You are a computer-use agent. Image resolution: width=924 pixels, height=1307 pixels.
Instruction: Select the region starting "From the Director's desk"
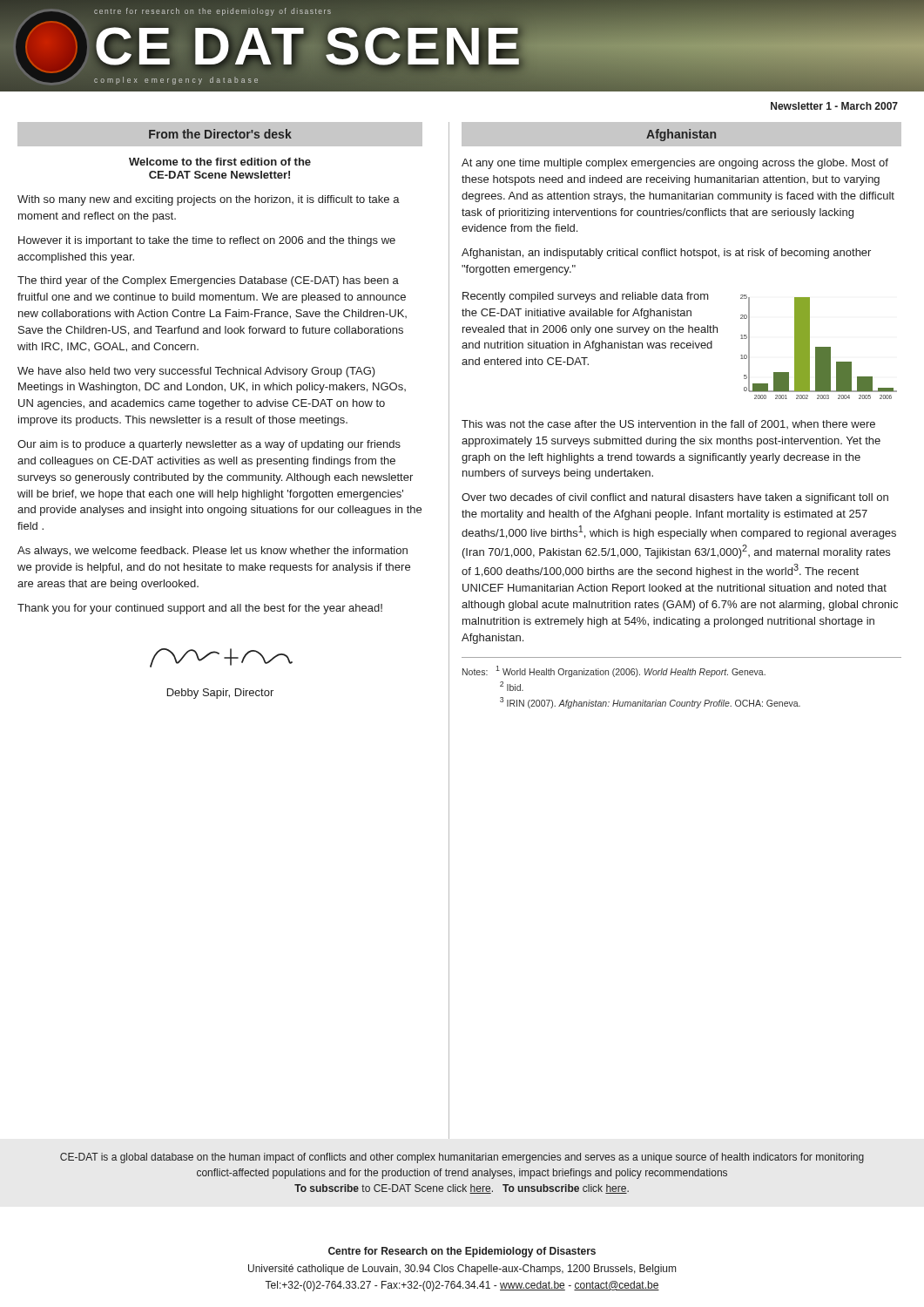click(220, 134)
